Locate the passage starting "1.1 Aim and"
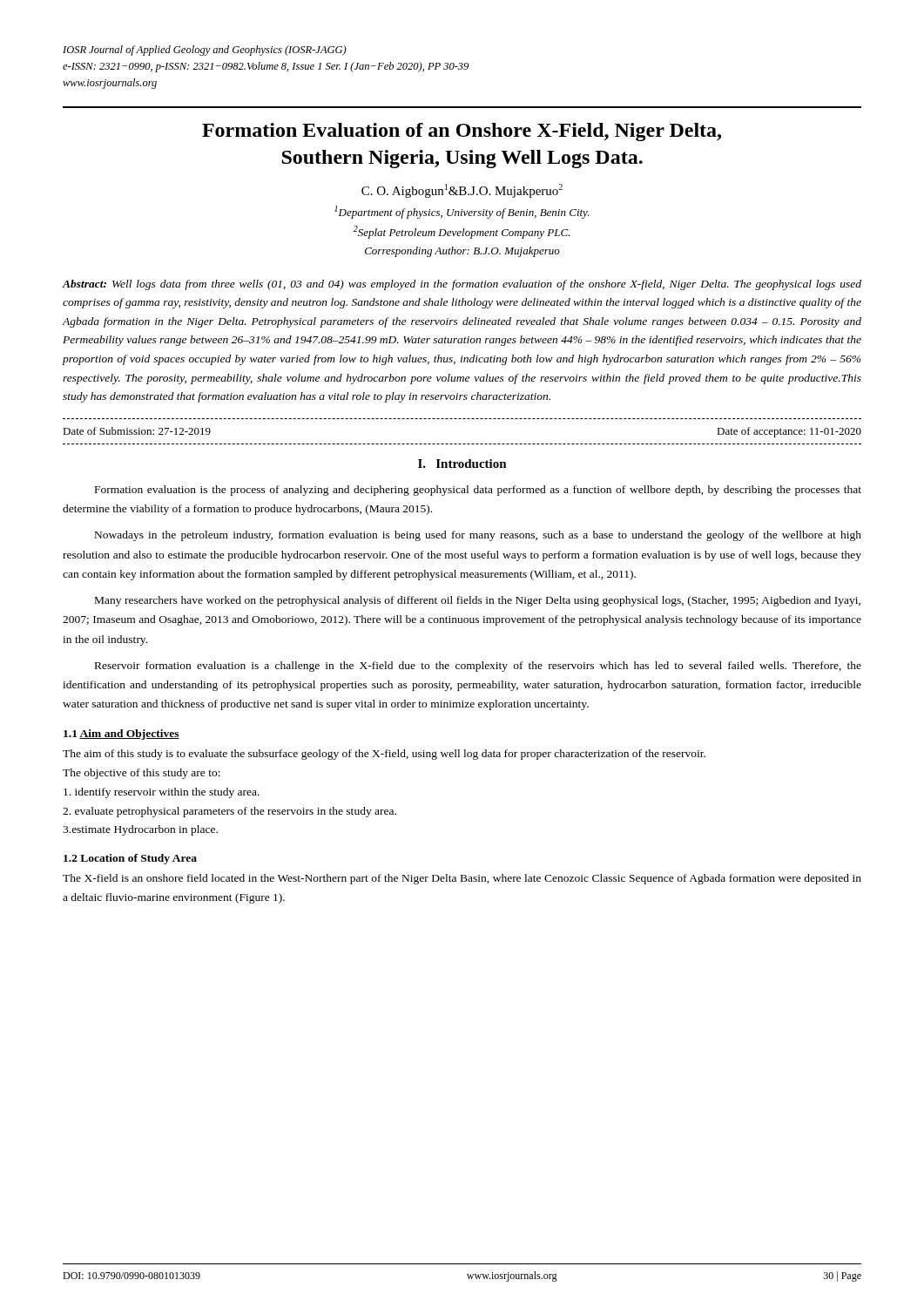 tap(121, 733)
